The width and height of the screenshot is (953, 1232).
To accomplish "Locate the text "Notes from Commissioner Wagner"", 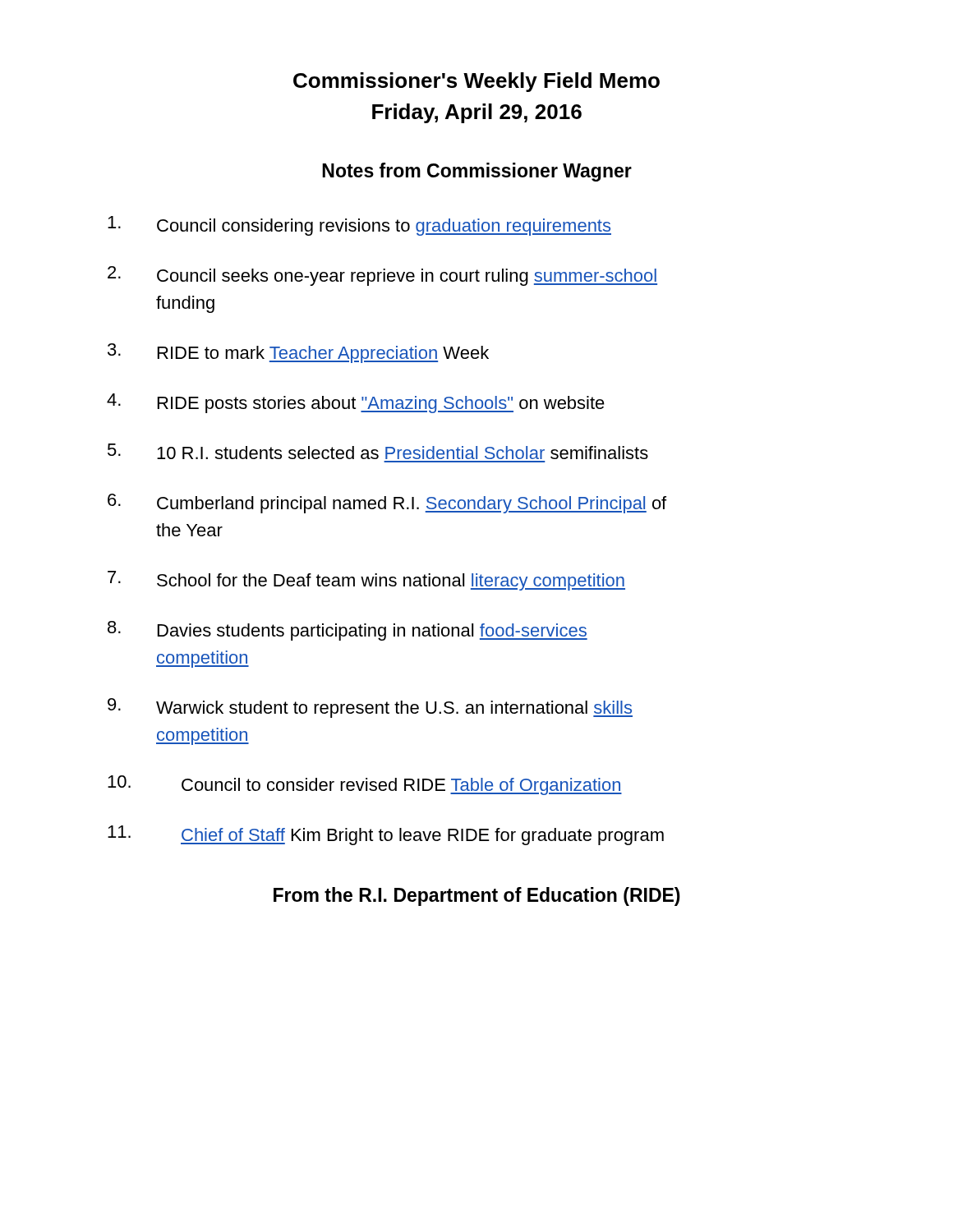I will pos(476,171).
